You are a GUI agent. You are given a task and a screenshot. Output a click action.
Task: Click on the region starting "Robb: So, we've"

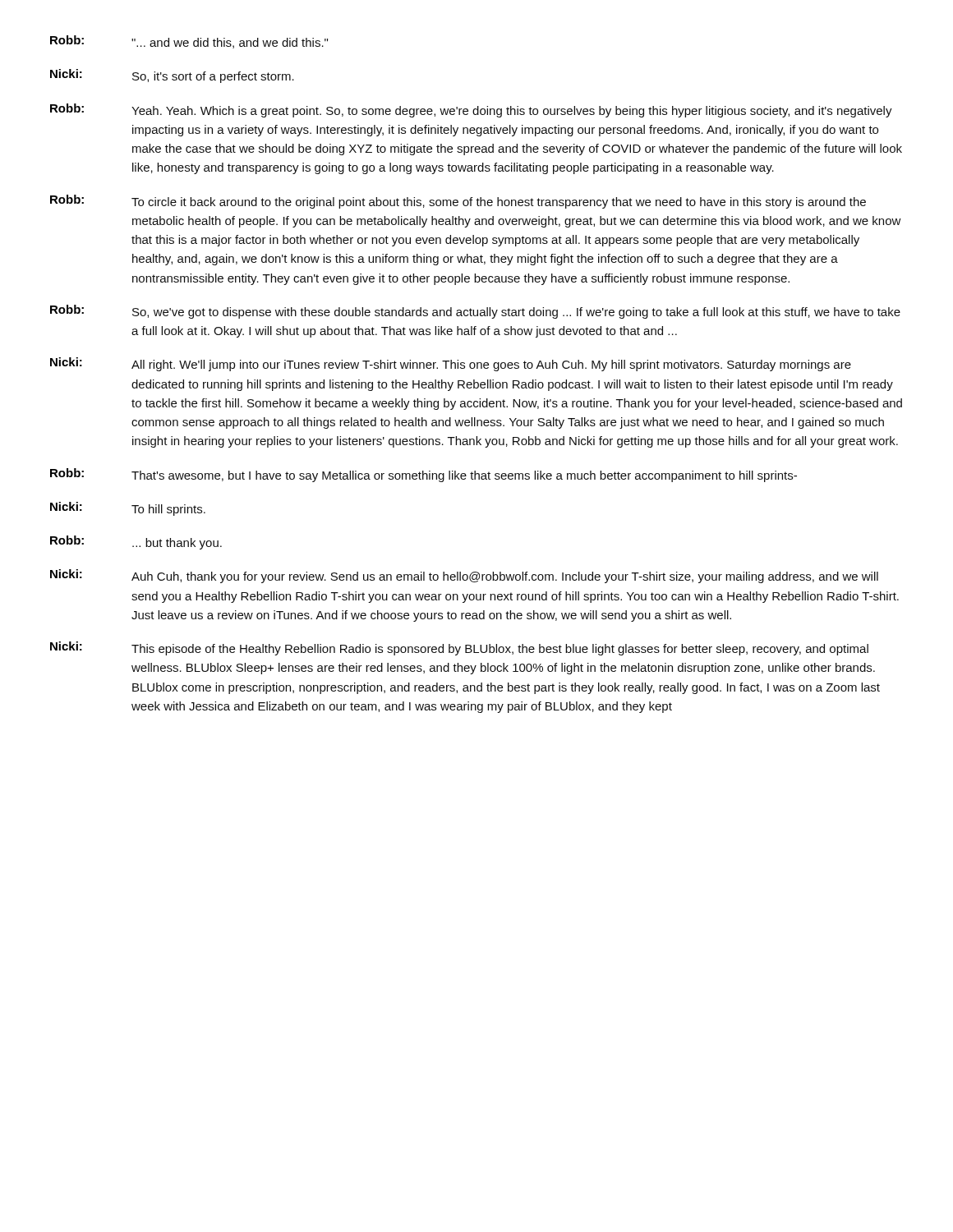pos(476,321)
